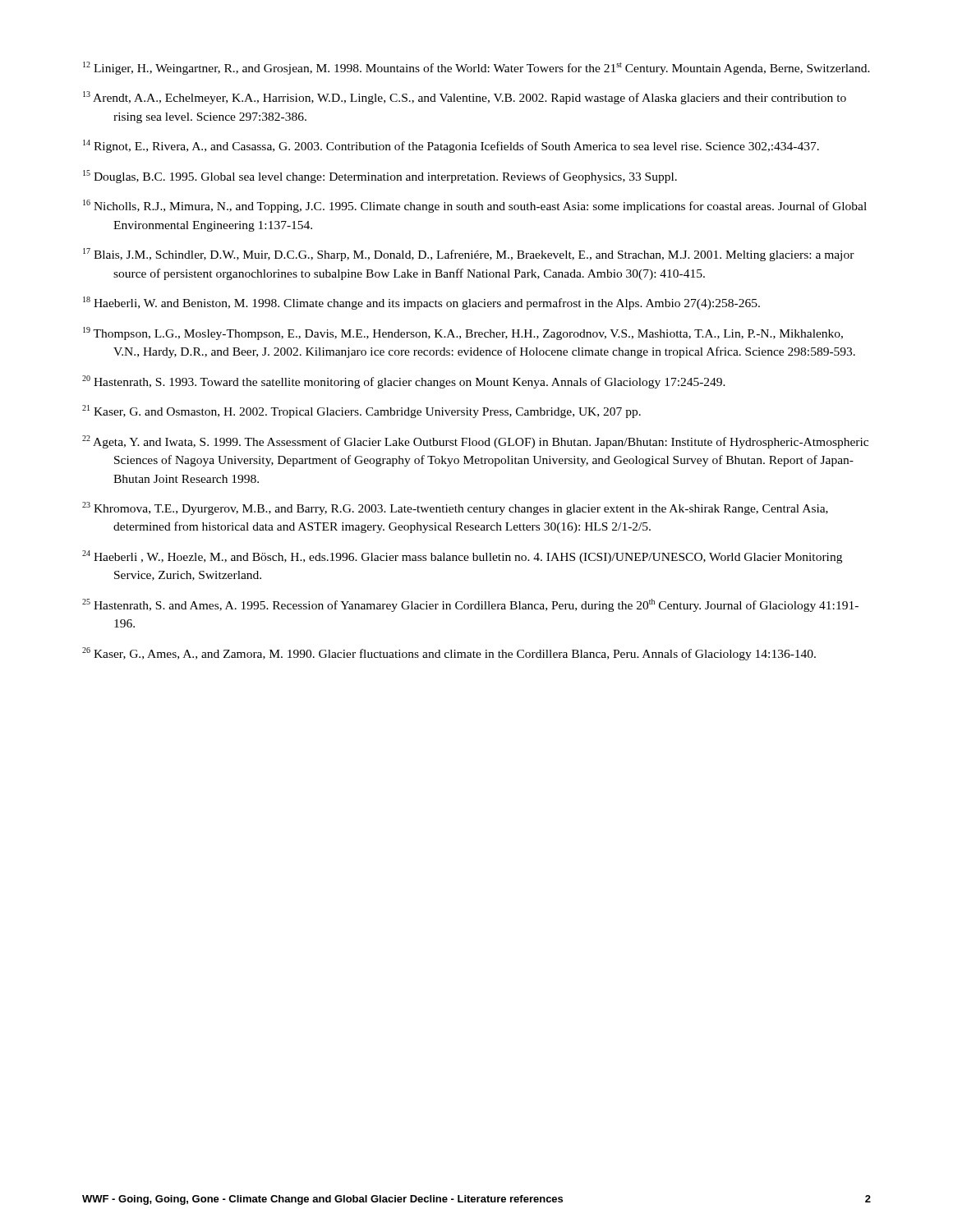Find the list item that says "25 Hastenrath, S. and Ames,"
This screenshot has height=1232, width=953.
coord(470,614)
